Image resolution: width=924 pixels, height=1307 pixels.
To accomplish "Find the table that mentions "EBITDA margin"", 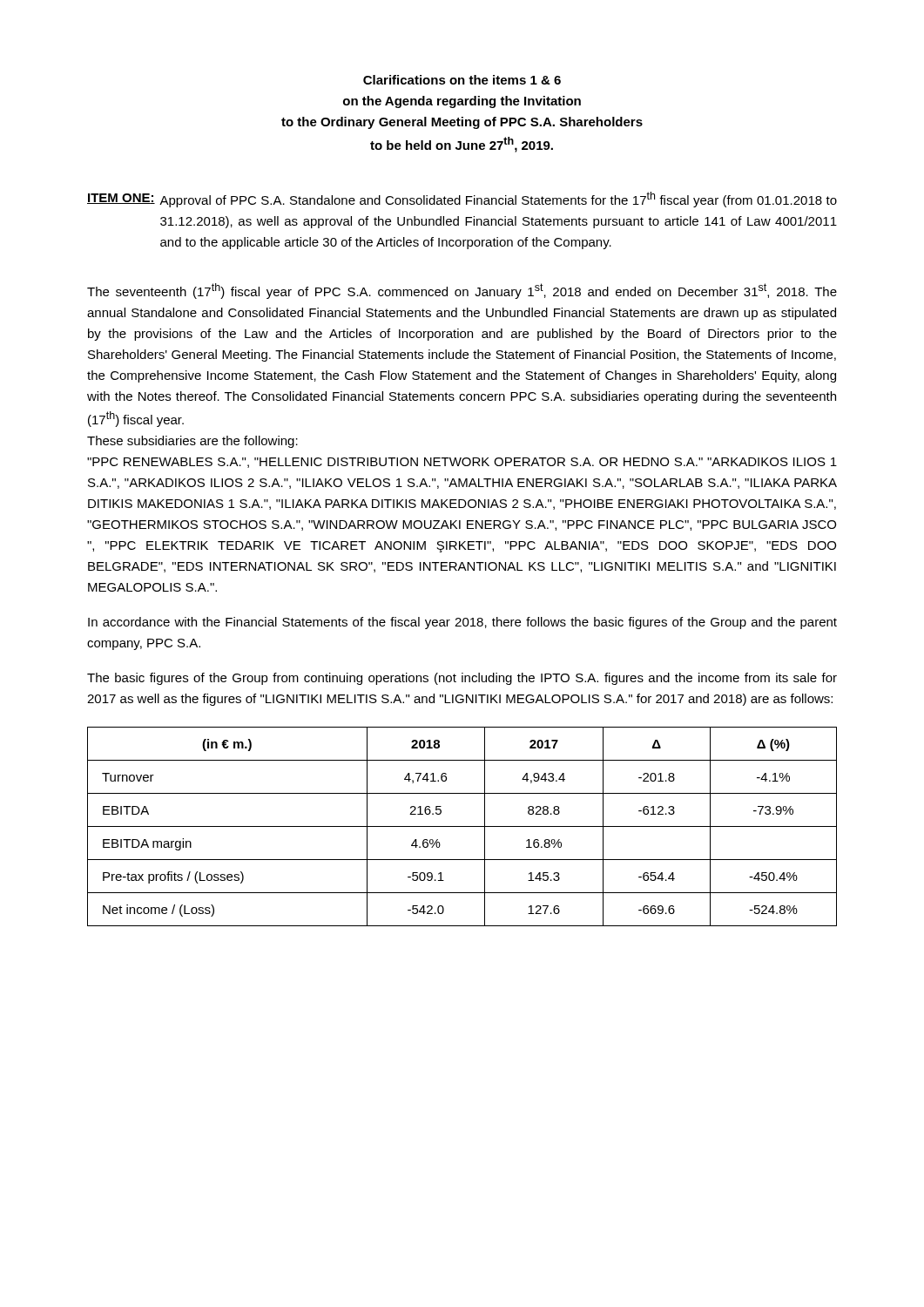I will 462,826.
